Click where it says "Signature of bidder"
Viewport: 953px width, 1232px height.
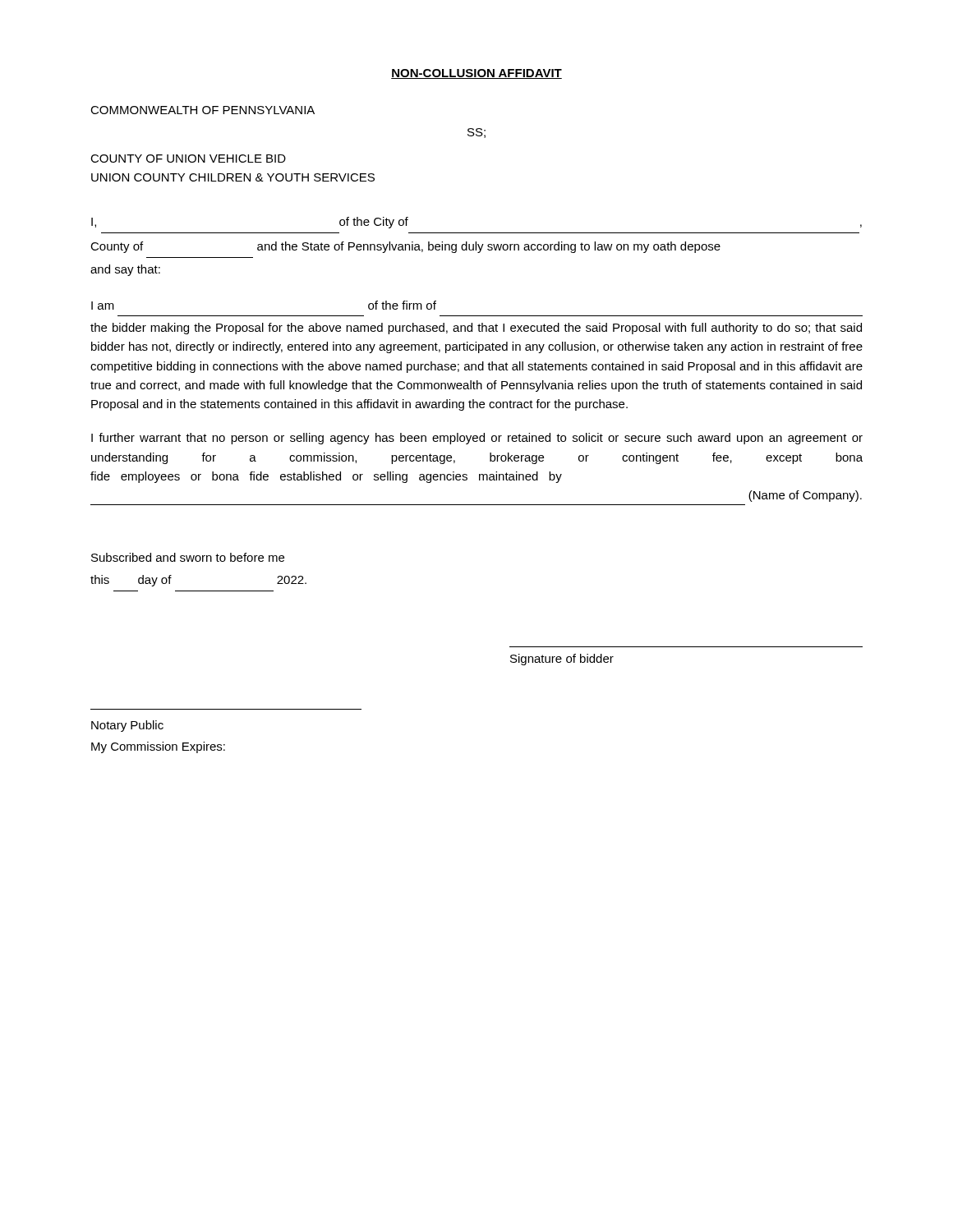click(686, 649)
